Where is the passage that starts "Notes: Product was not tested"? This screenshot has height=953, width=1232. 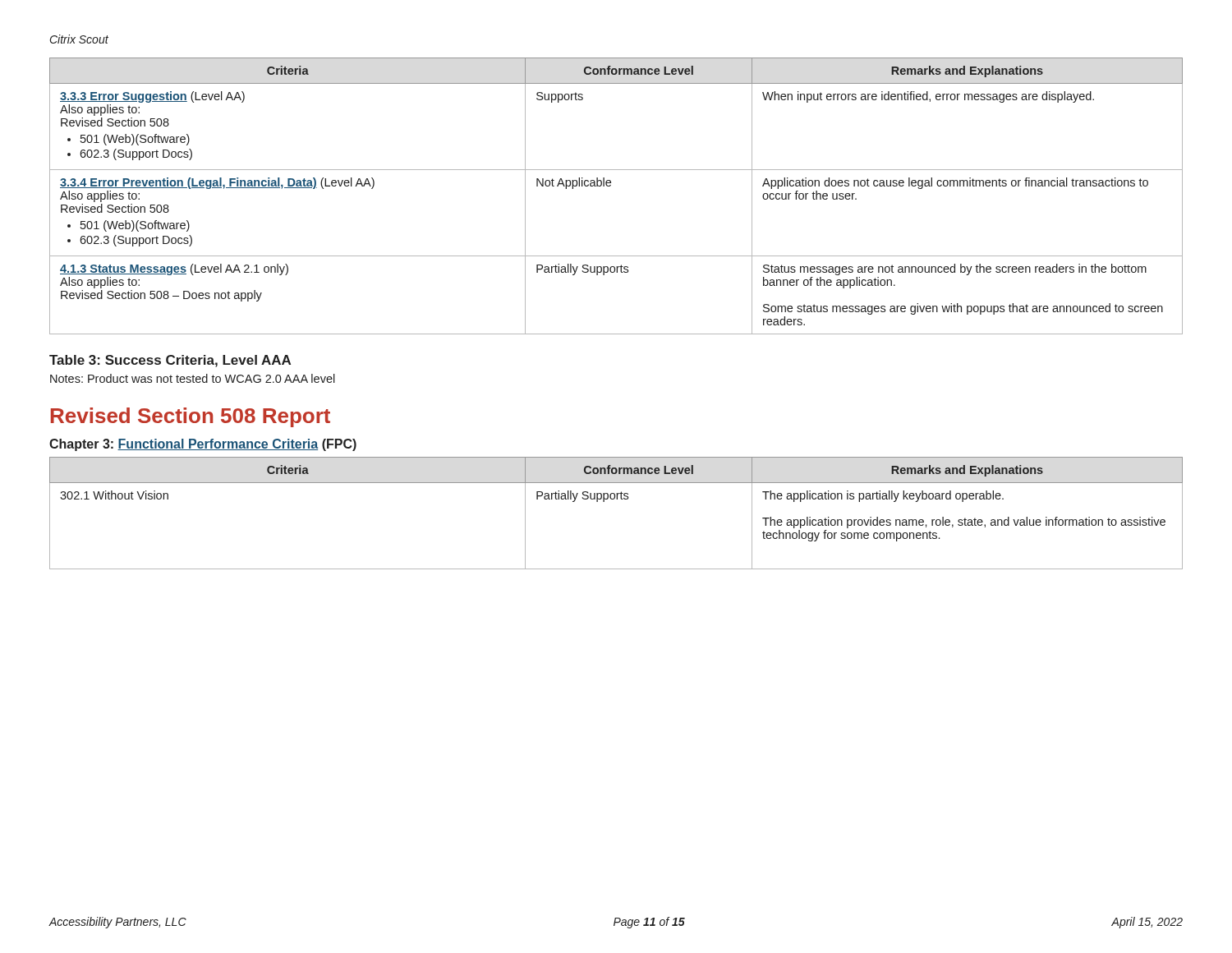click(192, 379)
